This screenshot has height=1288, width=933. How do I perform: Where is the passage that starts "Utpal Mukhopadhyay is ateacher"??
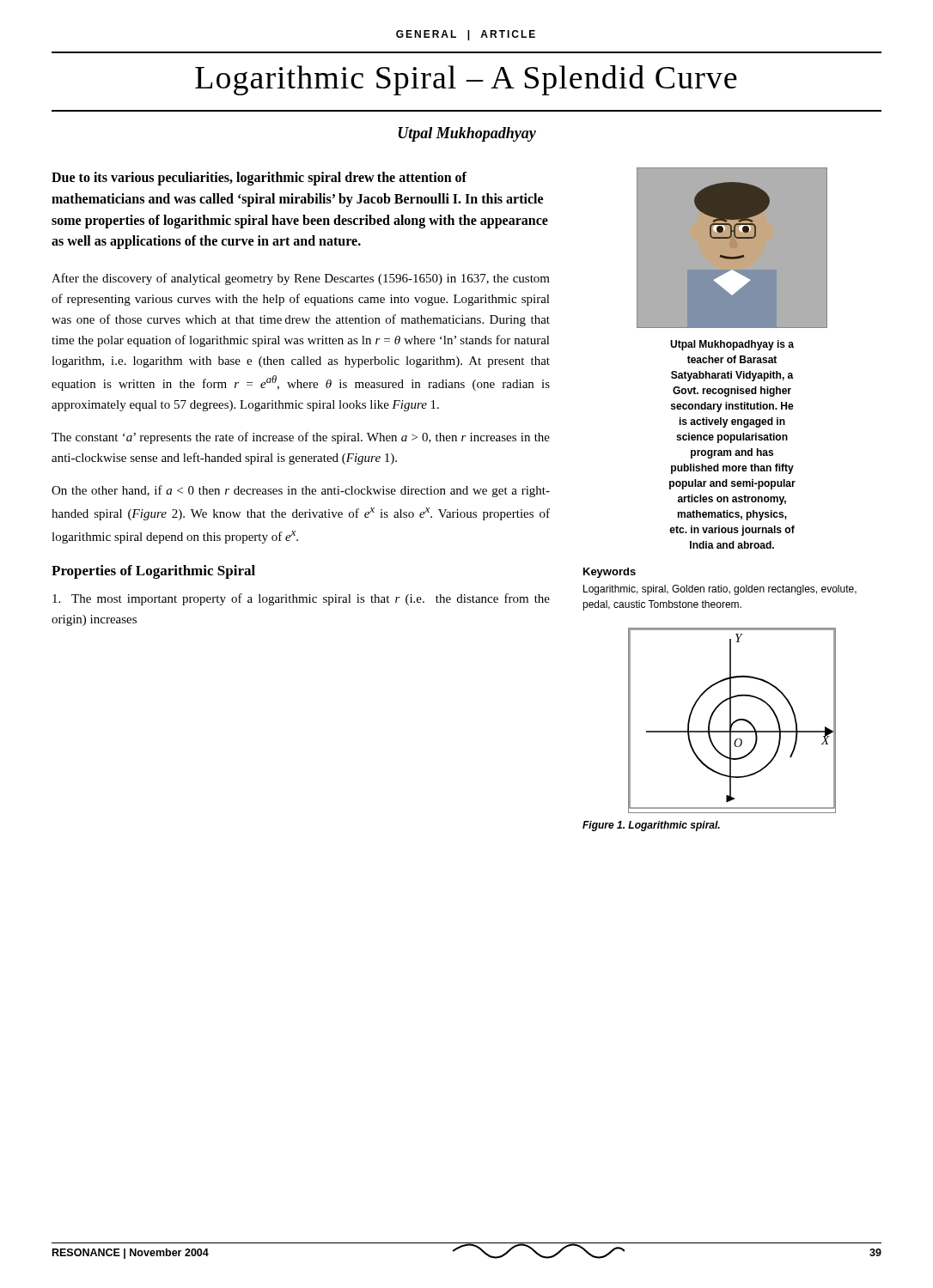[x=732, y=445]
